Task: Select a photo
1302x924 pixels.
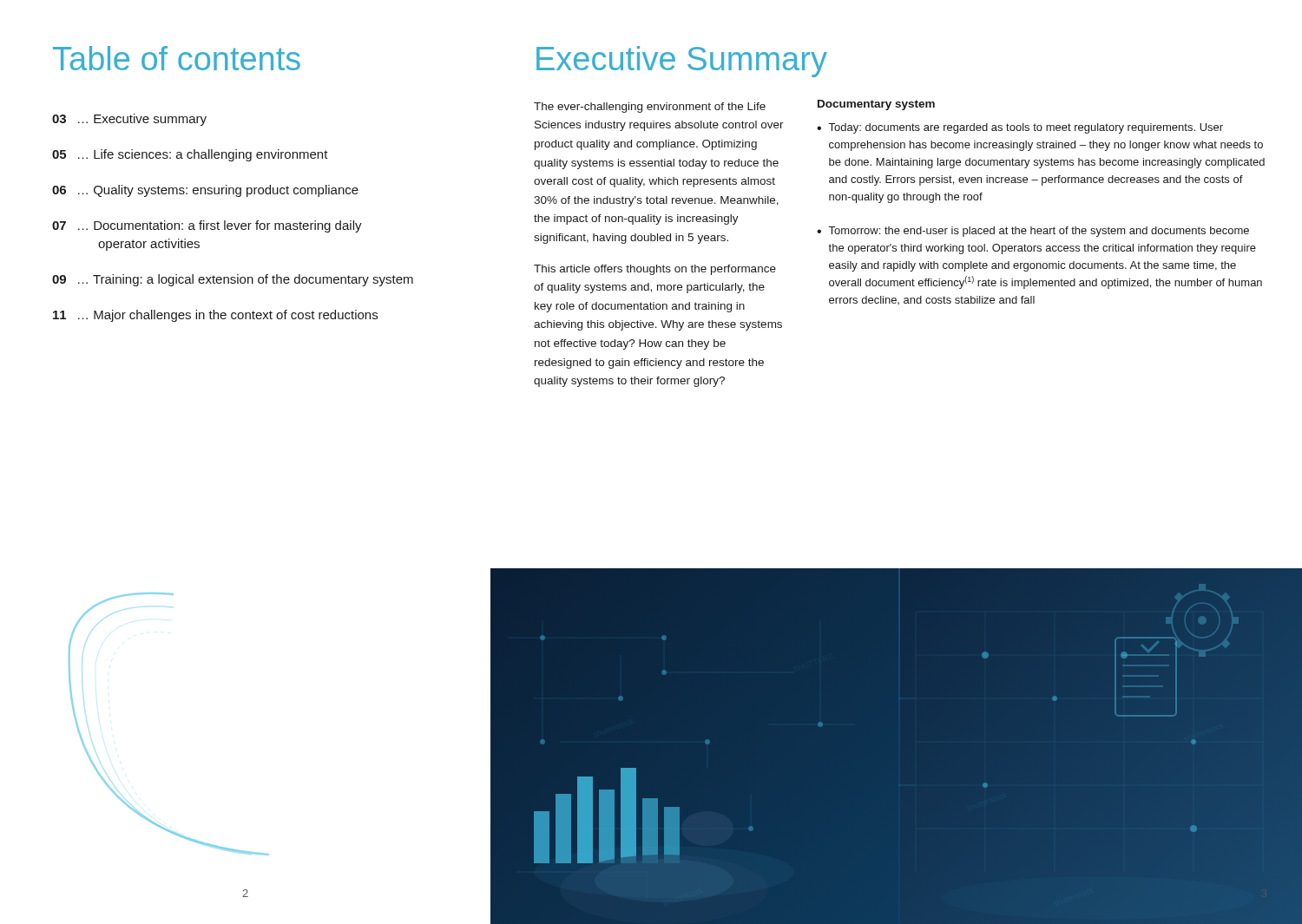Action: tap(896, 746)
